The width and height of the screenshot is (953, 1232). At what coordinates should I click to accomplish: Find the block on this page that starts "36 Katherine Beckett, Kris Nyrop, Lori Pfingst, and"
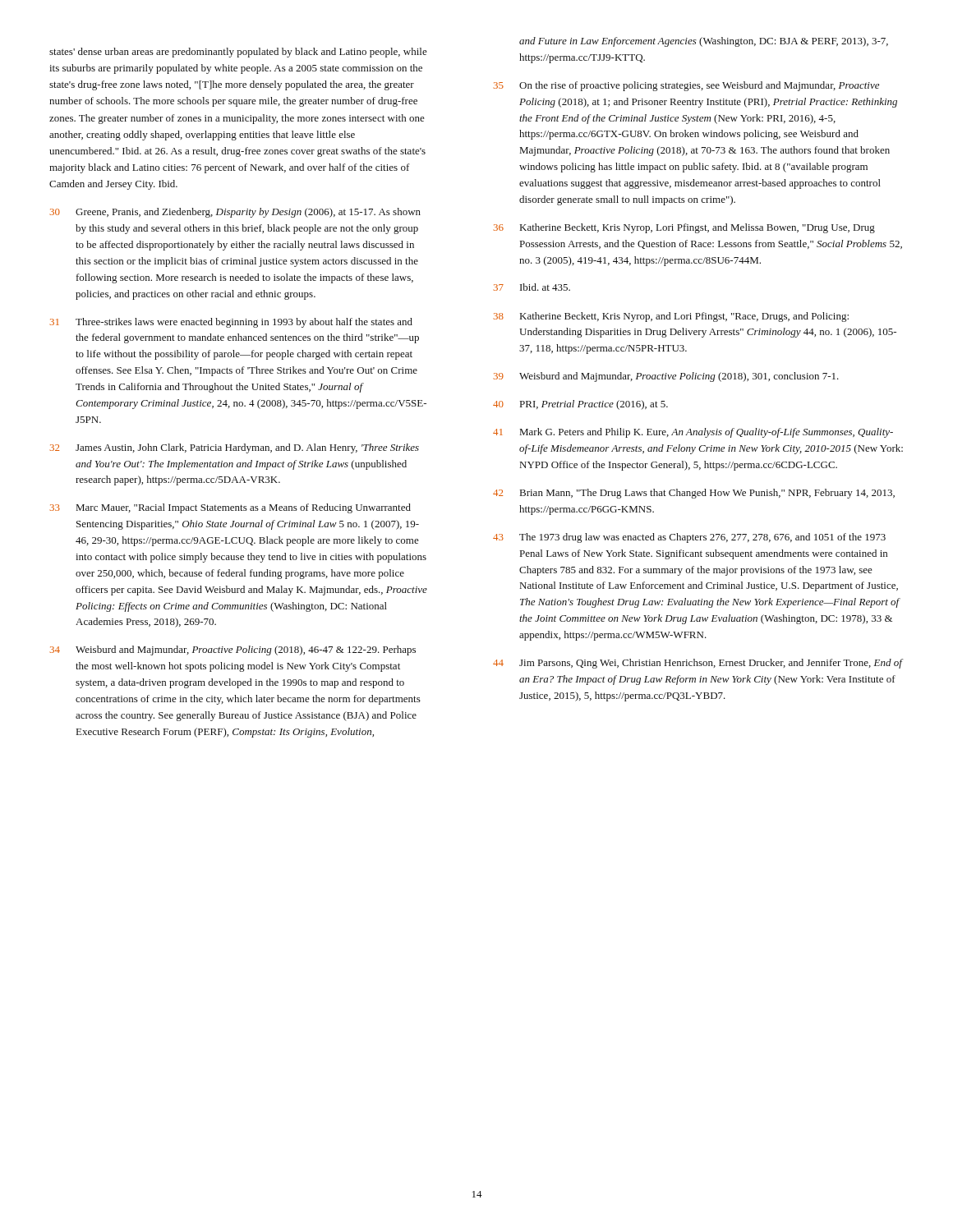click(x=698, y=244)
